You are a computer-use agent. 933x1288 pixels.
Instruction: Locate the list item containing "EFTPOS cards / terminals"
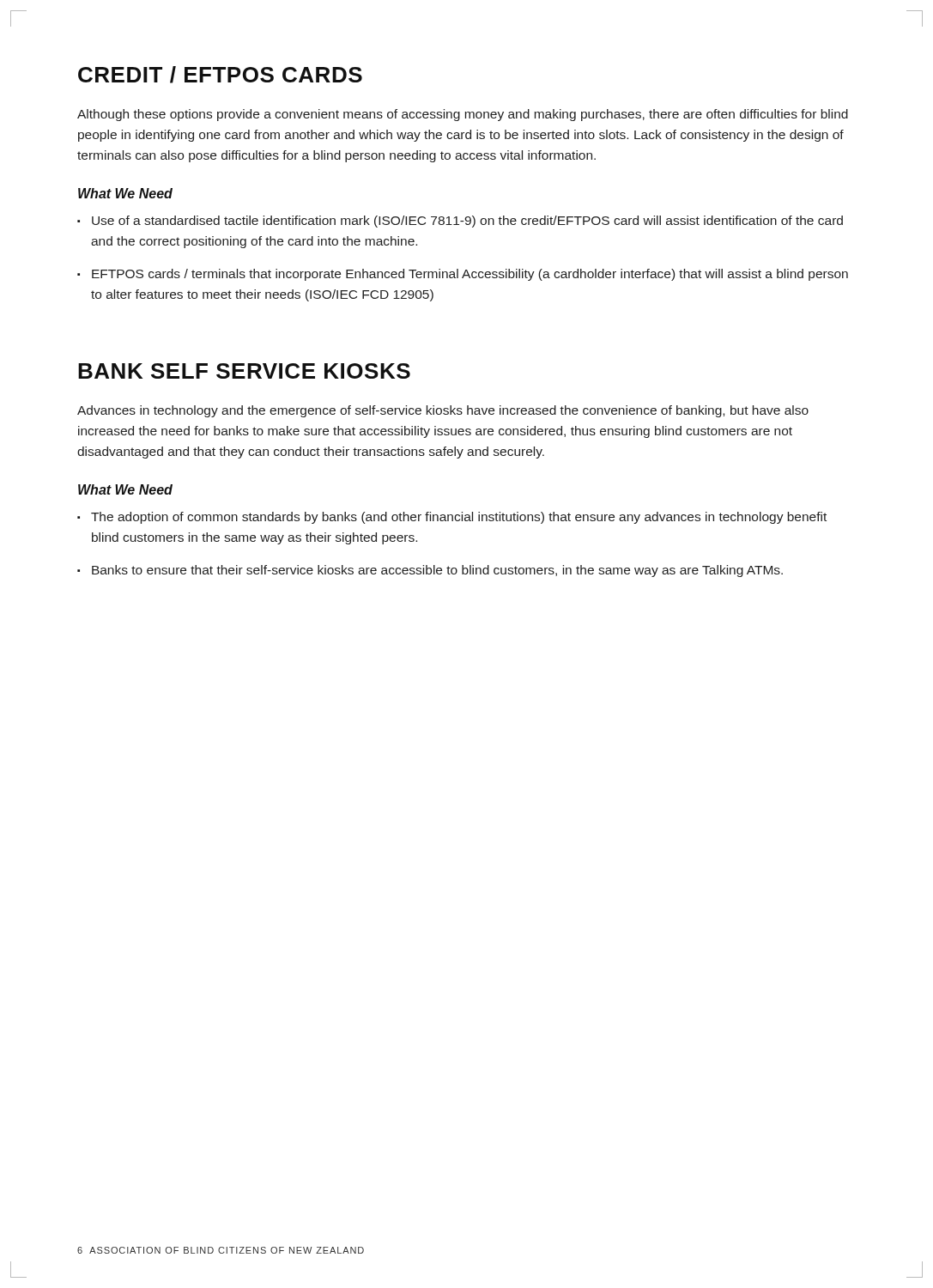click(466, 284)
